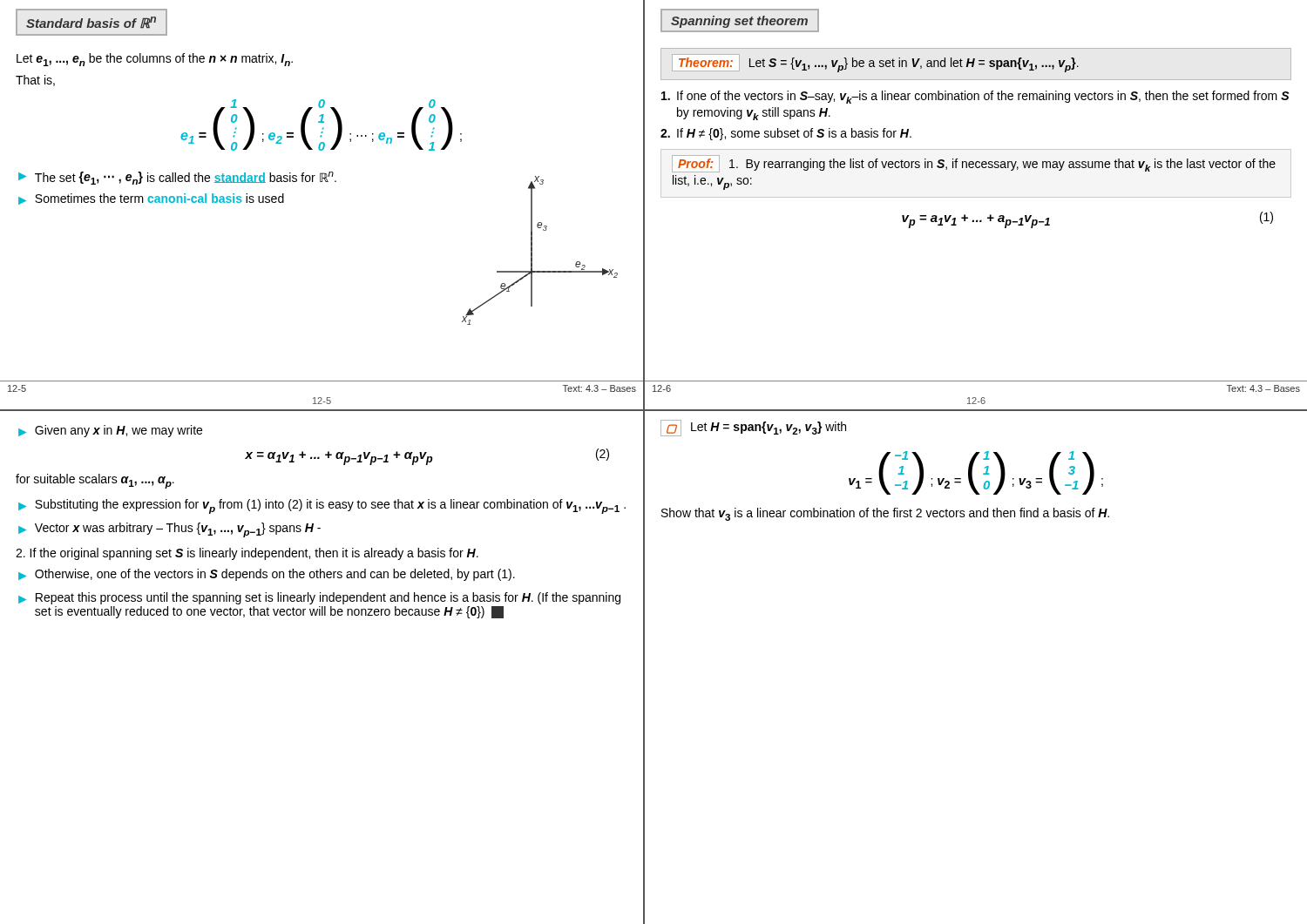Locate the text block with the text "If the original spanning set S is"
1307x924 pixels.
tap(247, 553)
